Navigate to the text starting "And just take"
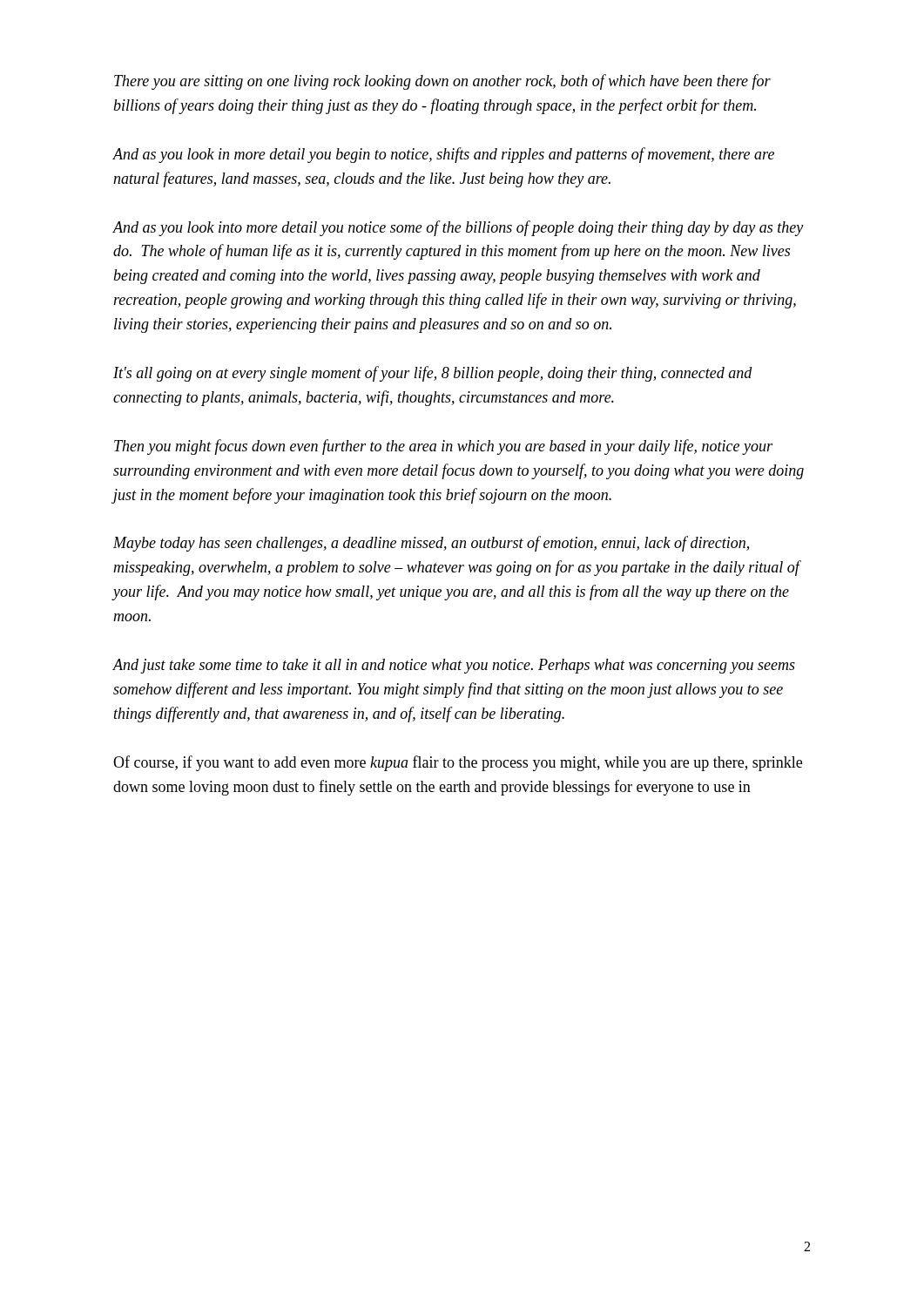 click(454, 689)
